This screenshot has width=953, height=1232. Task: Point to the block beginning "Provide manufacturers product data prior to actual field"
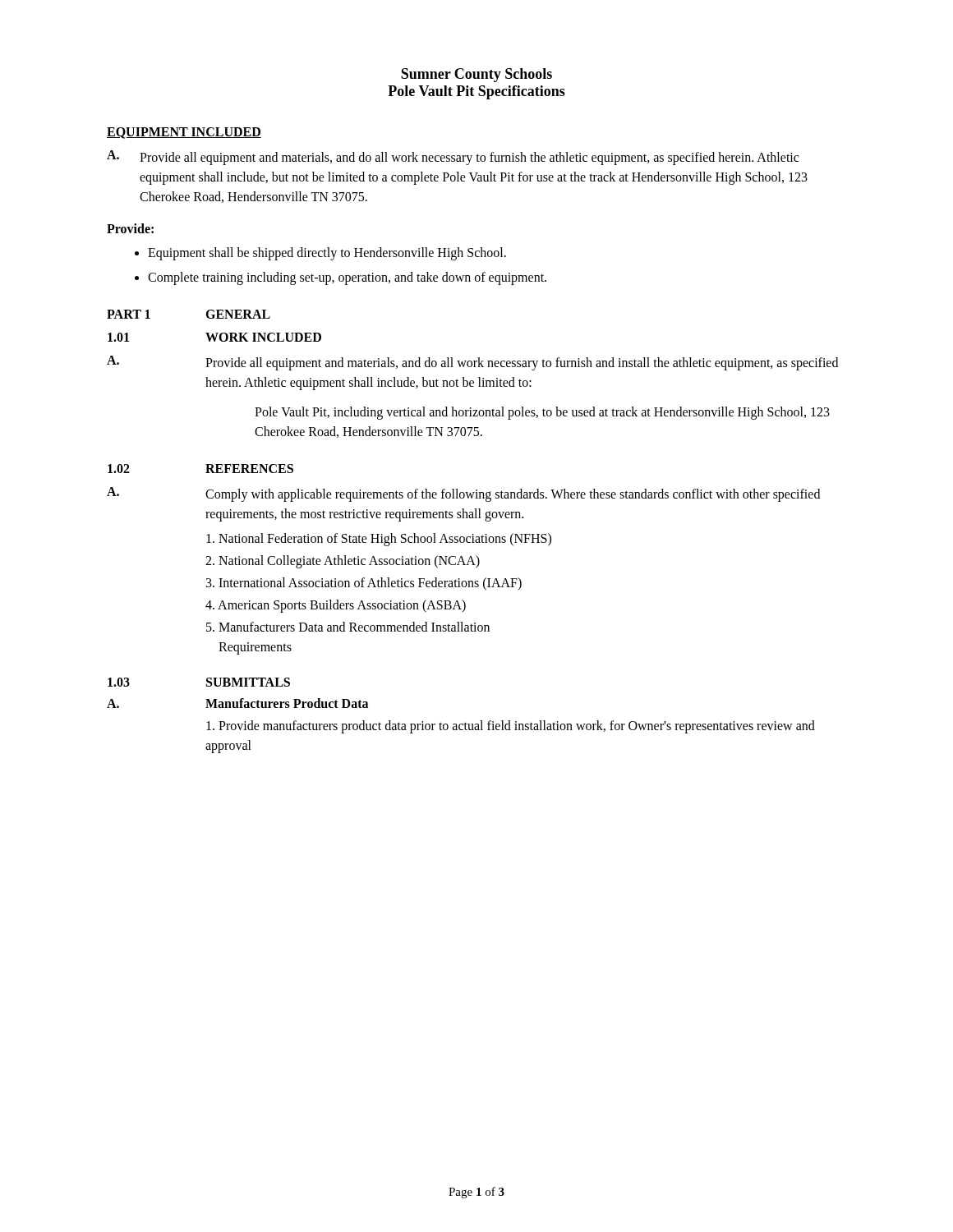tap(510, 736)
